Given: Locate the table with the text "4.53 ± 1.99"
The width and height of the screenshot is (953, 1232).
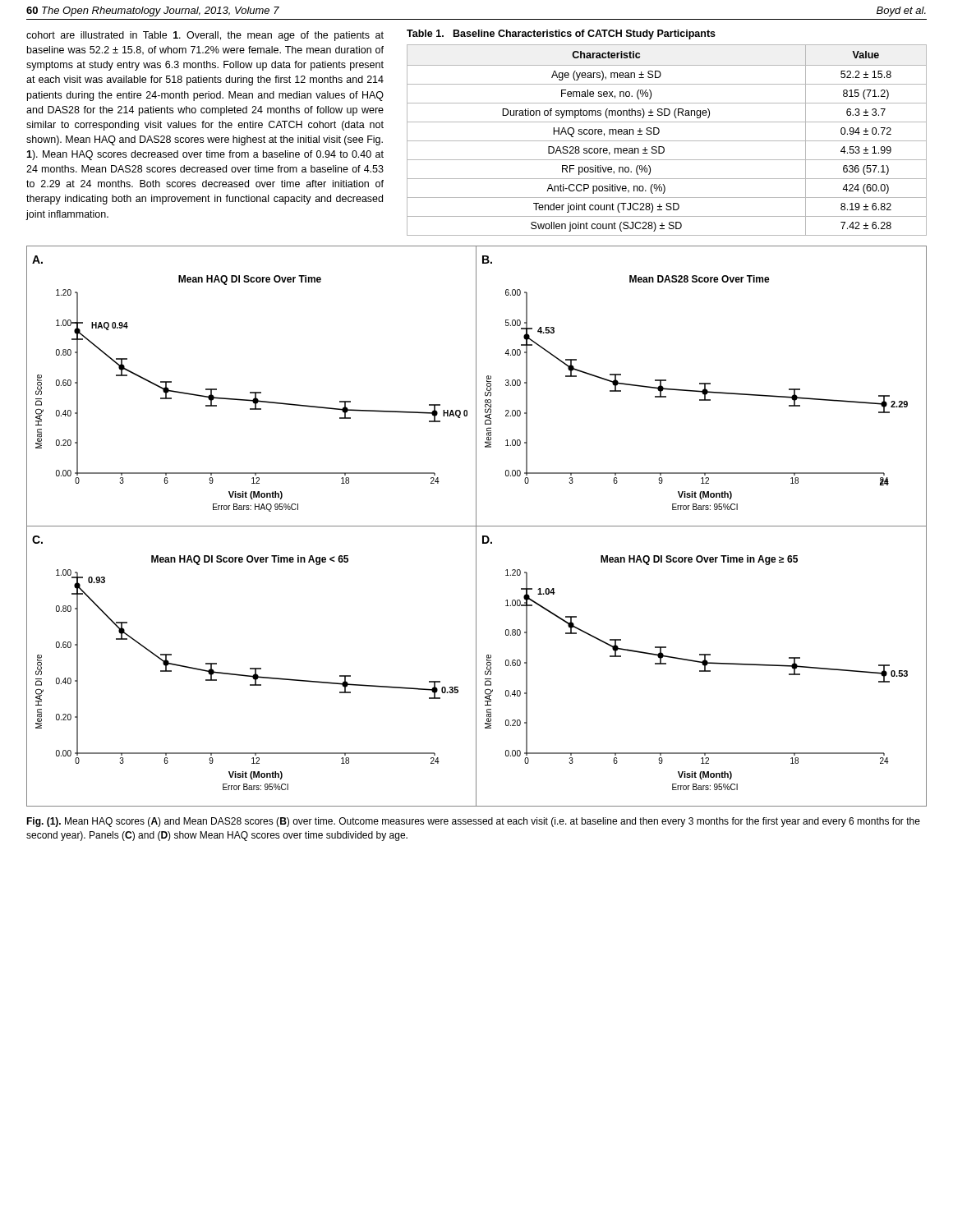Looking at the screenshot, I should click(667, 140).
